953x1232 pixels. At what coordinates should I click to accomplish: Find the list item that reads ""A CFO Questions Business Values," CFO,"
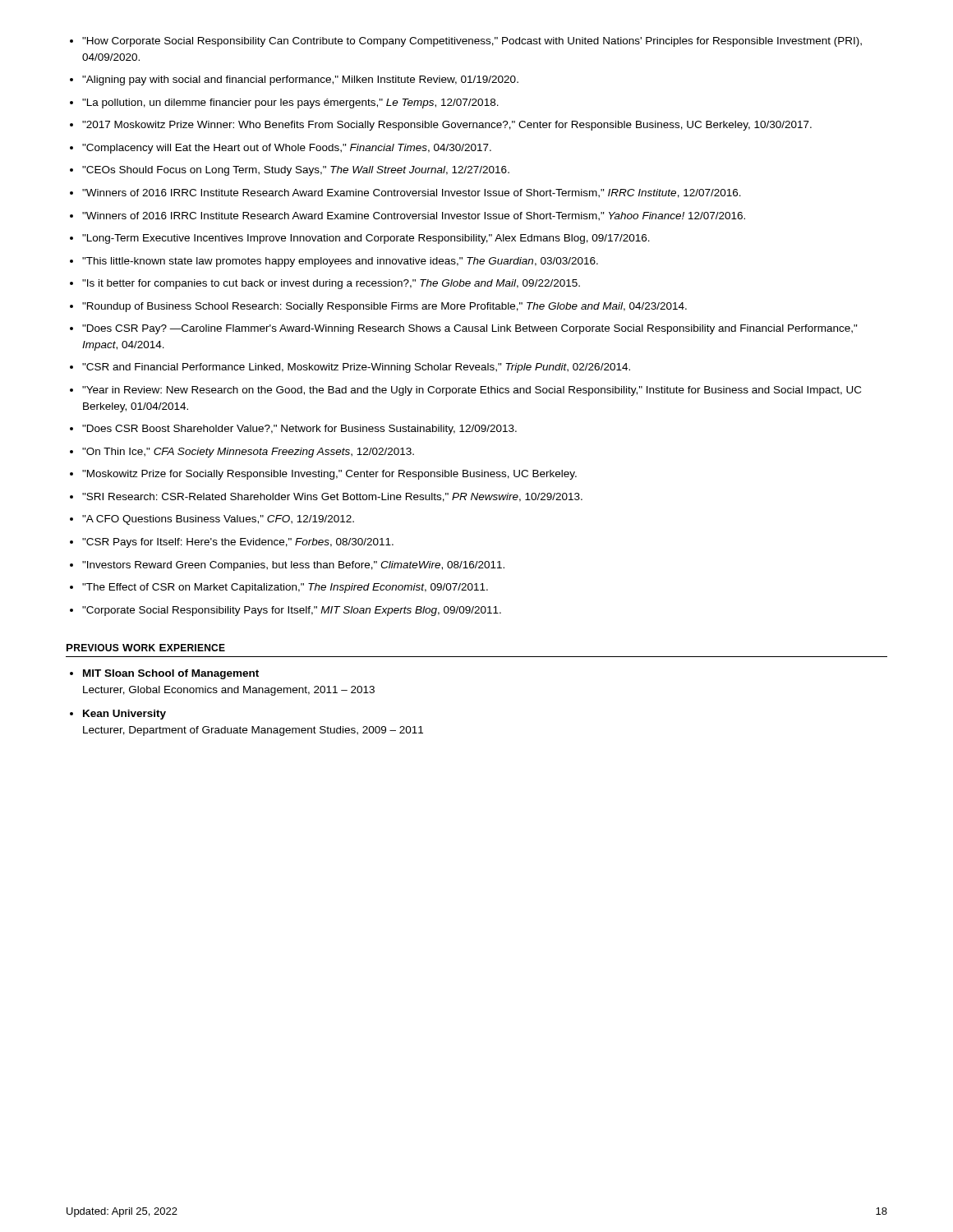(x=219, y=519)
